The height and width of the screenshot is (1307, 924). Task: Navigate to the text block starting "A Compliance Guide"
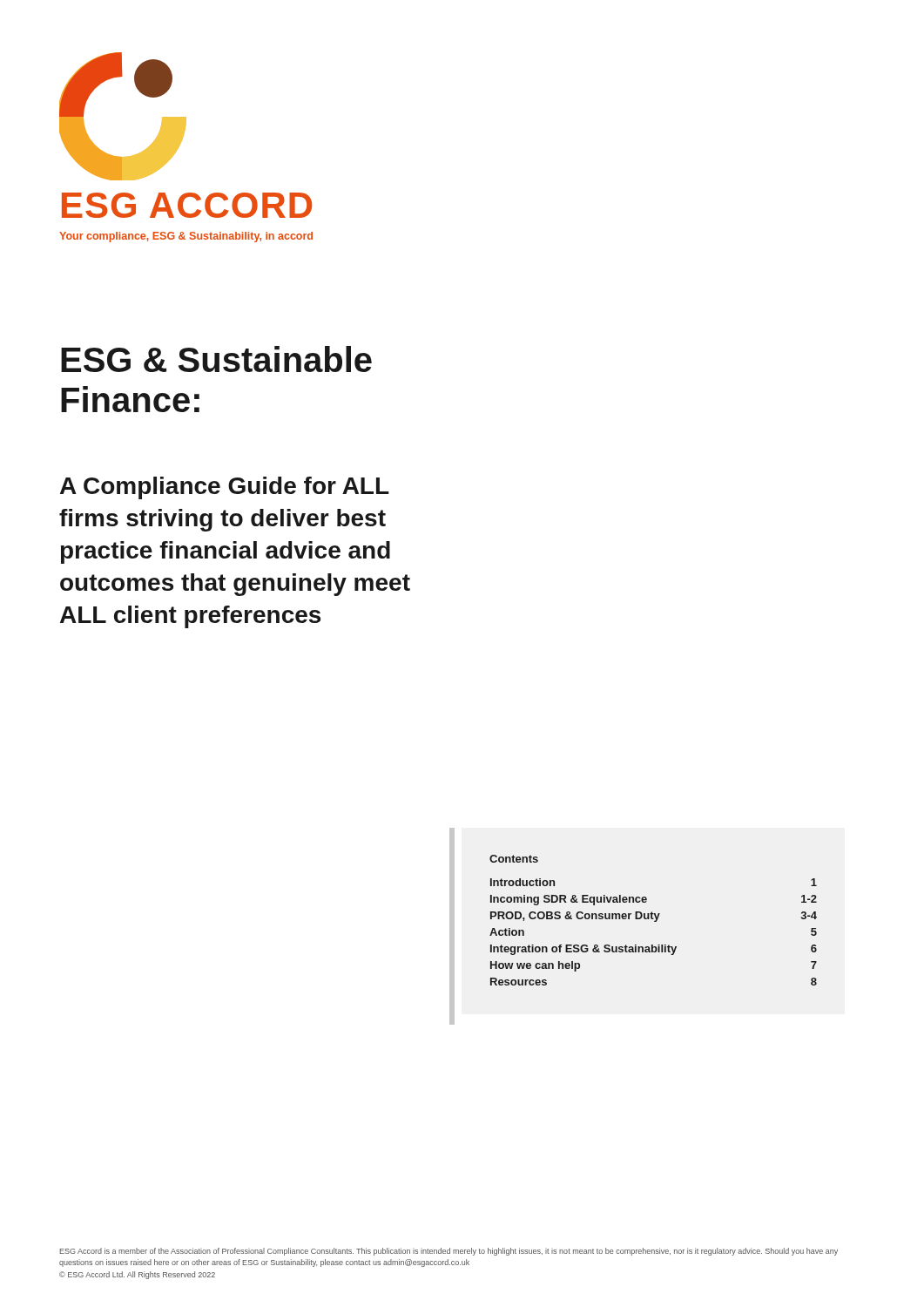(235, 550)
